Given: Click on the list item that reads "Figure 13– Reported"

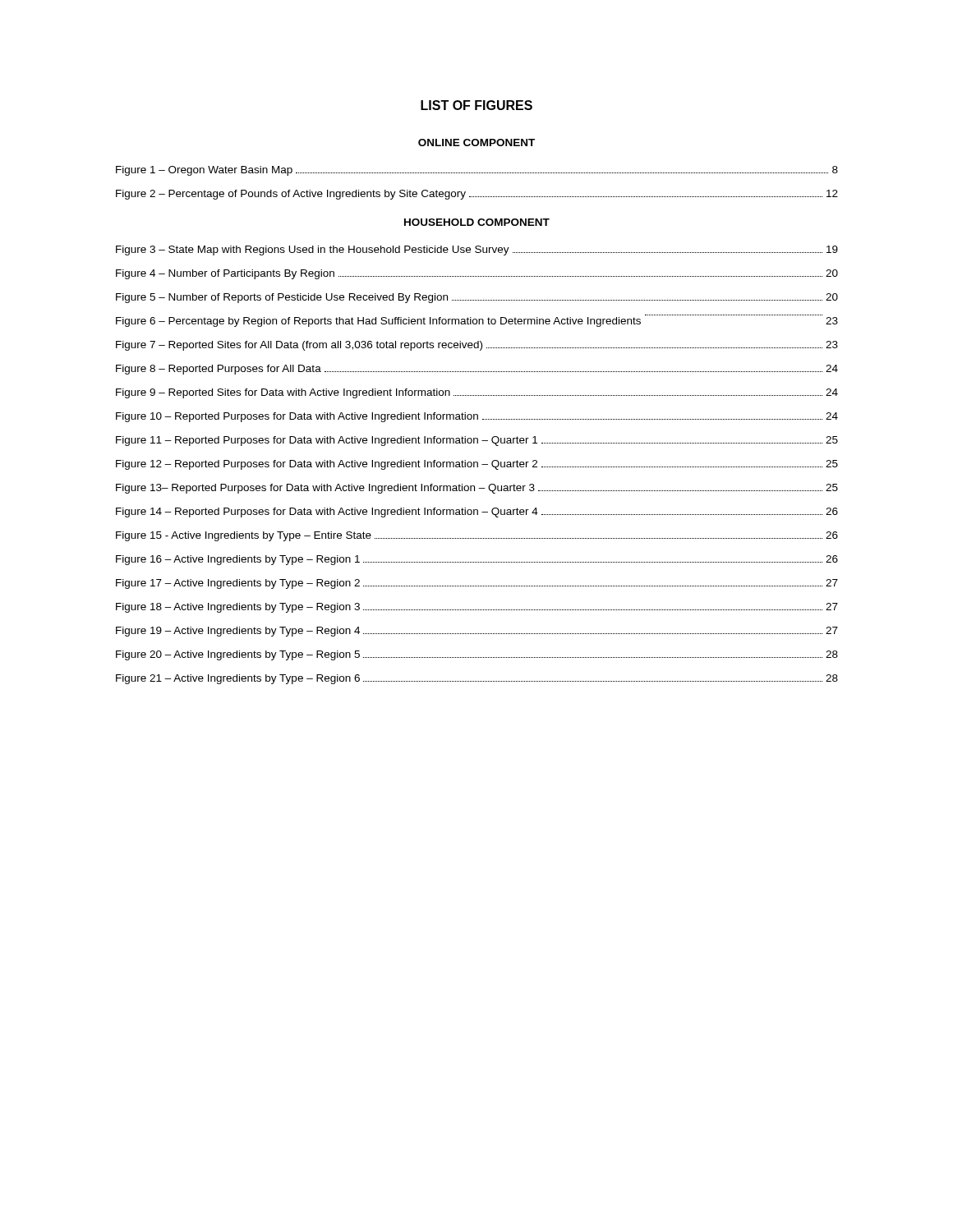Looking at the screenshot, I should (476, 488).
